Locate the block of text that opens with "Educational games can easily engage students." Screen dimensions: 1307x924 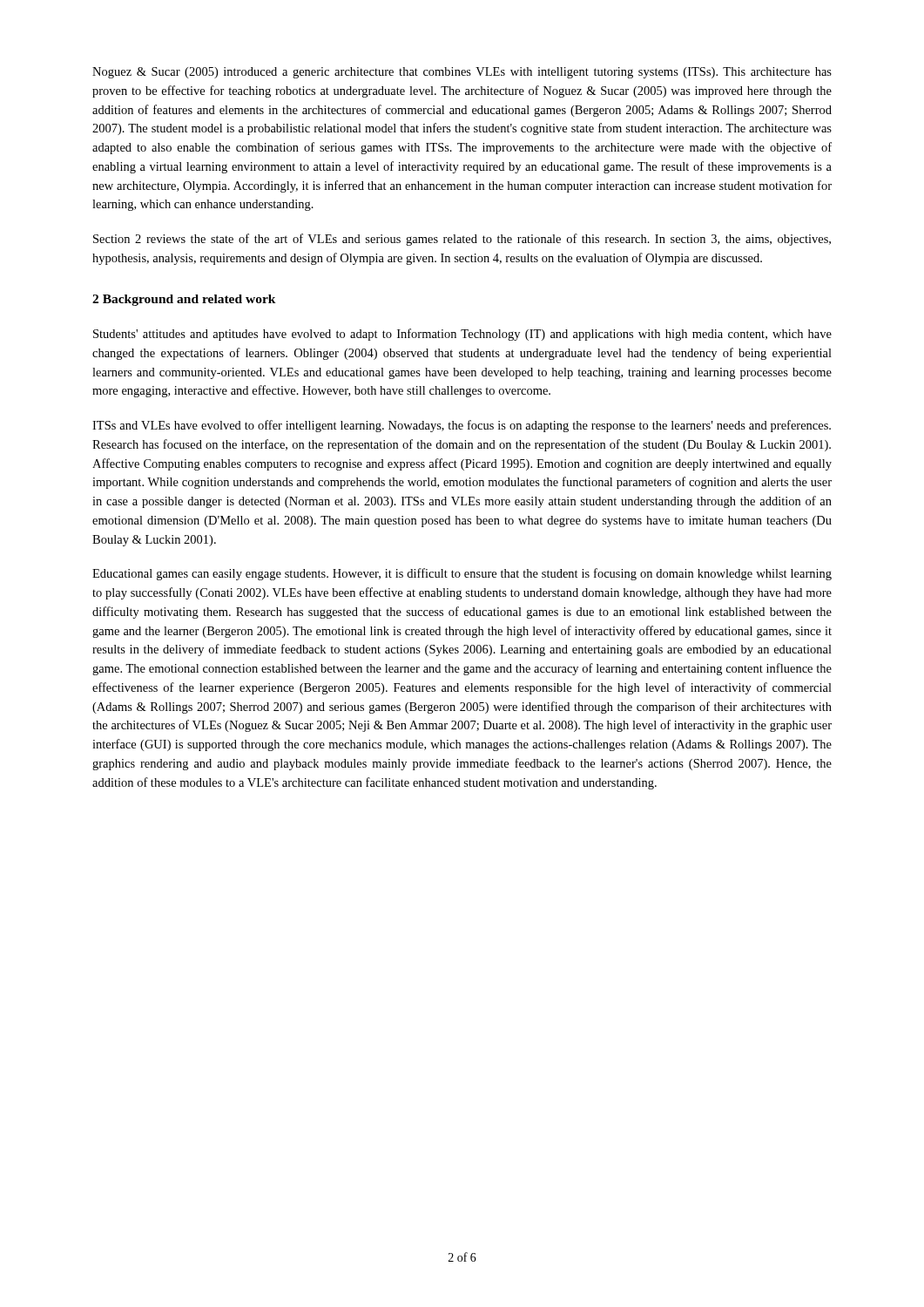(x=462, y=679)
